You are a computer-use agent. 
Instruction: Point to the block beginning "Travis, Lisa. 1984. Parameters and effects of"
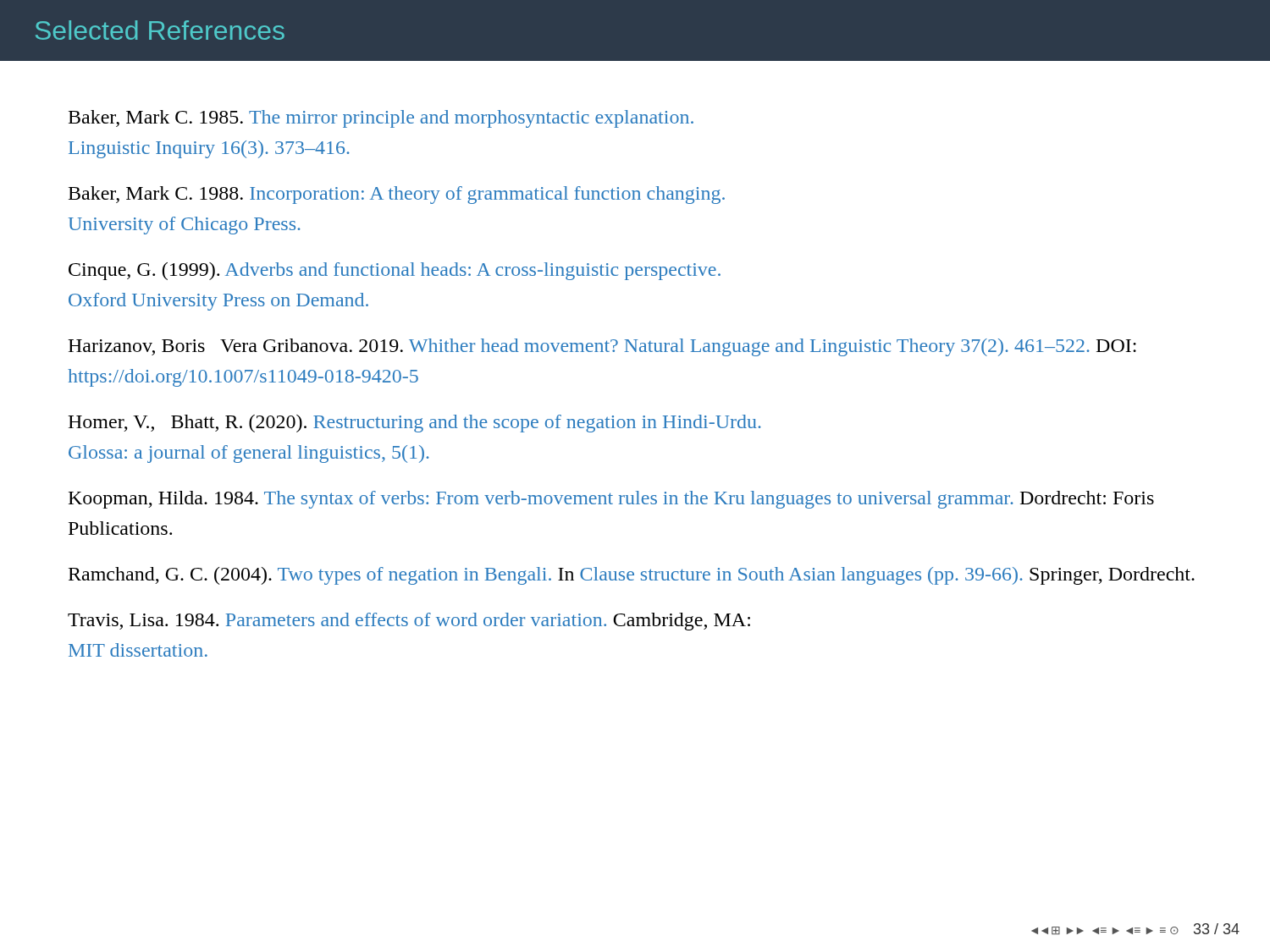click(410, 635)
